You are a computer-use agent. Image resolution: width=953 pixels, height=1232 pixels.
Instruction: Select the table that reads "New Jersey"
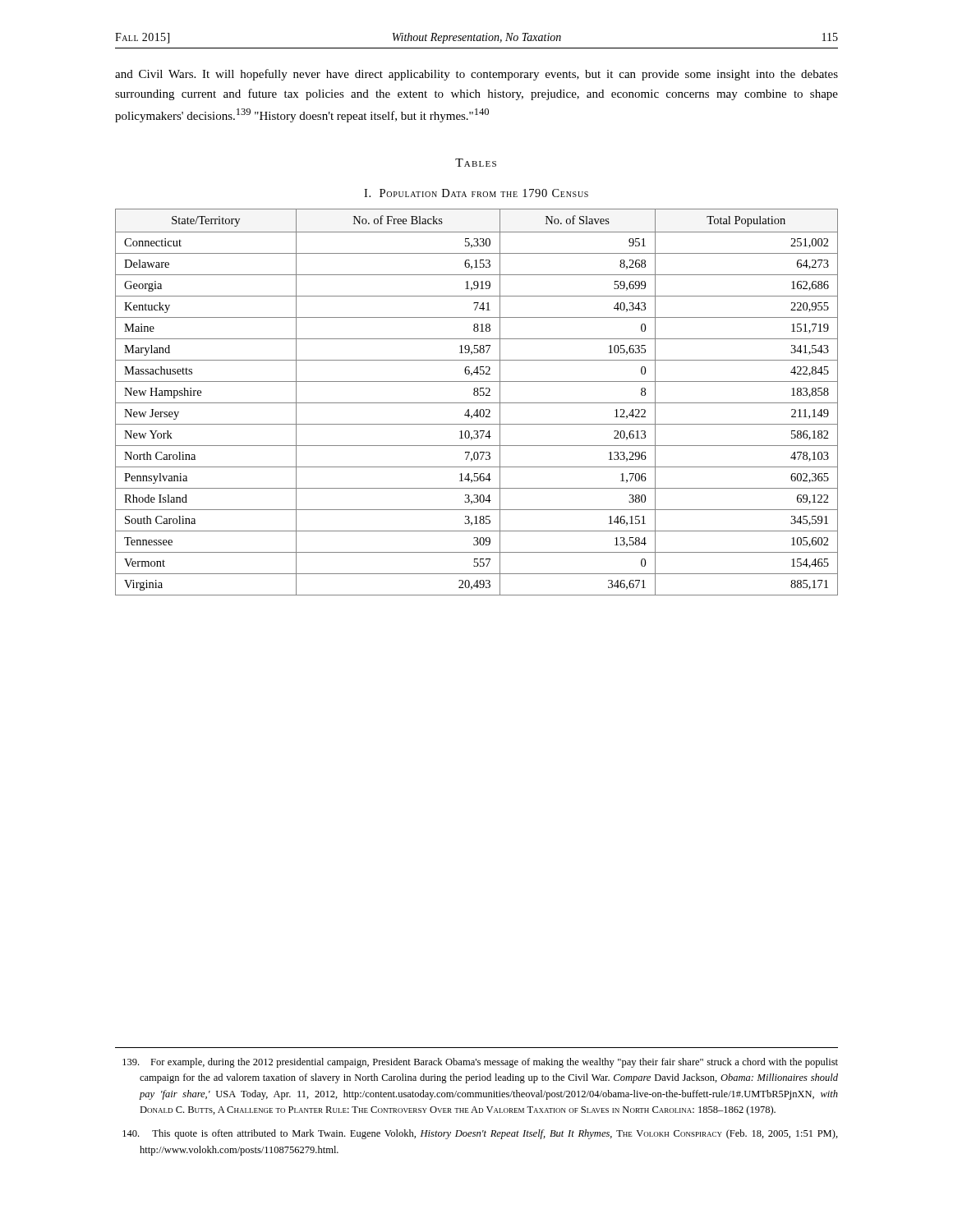pos(476,402)
